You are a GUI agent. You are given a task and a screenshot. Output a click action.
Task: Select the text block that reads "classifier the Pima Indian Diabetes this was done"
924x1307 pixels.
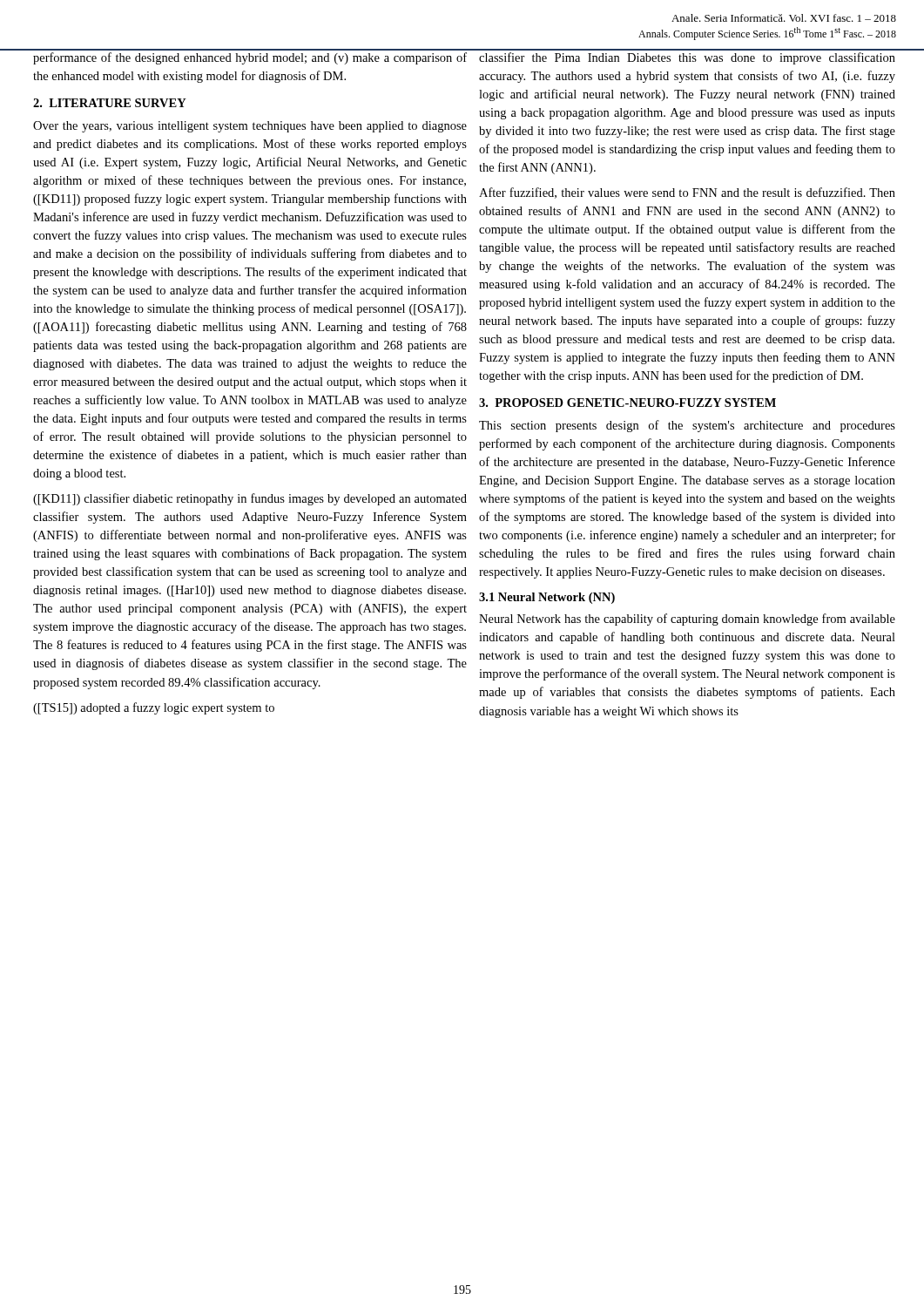click(687, 217)
